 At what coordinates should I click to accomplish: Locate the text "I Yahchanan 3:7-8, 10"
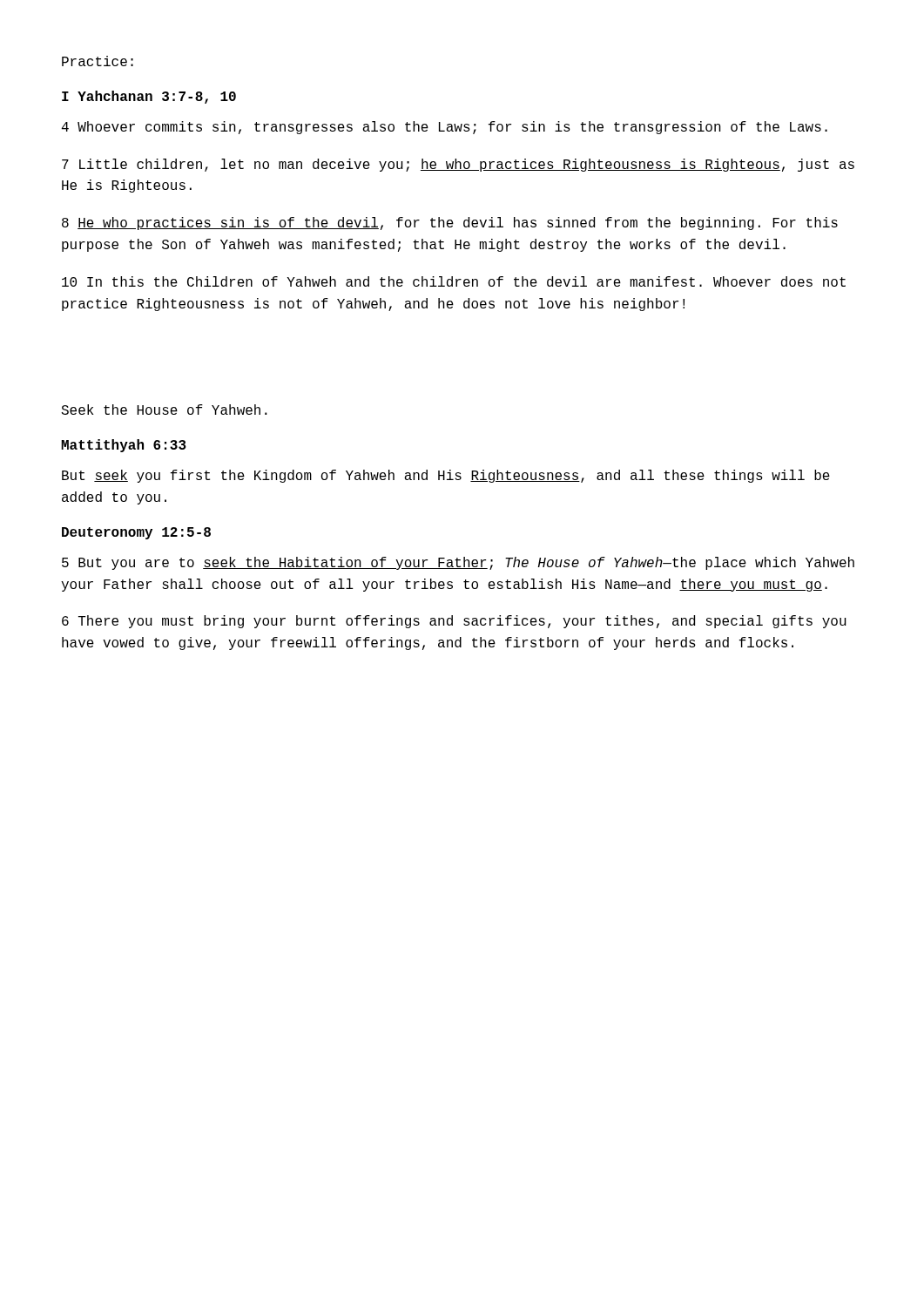[x=149, y=97]
